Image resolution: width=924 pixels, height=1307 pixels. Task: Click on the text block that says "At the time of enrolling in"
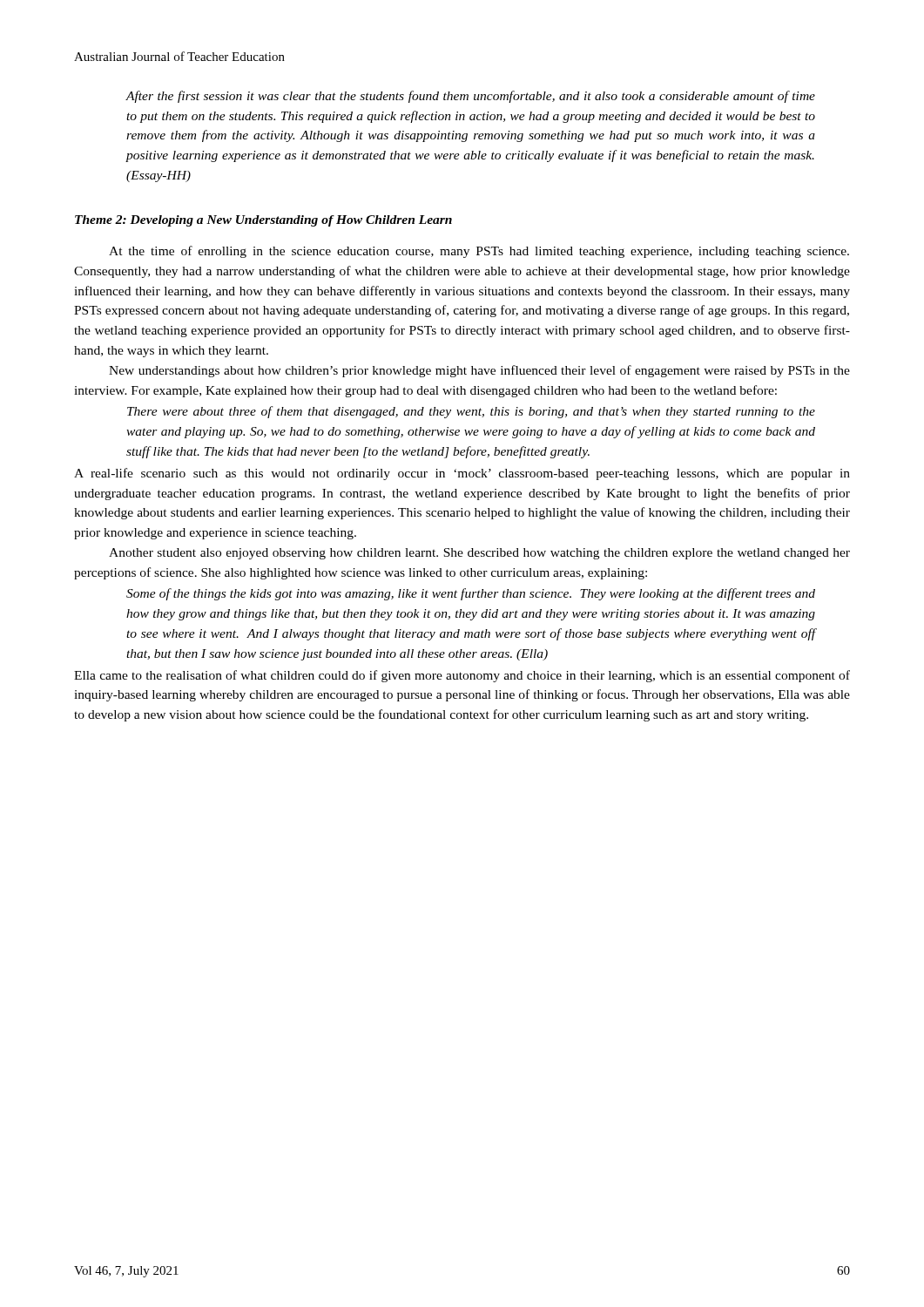pyautogui.click(x=462, y=301)
